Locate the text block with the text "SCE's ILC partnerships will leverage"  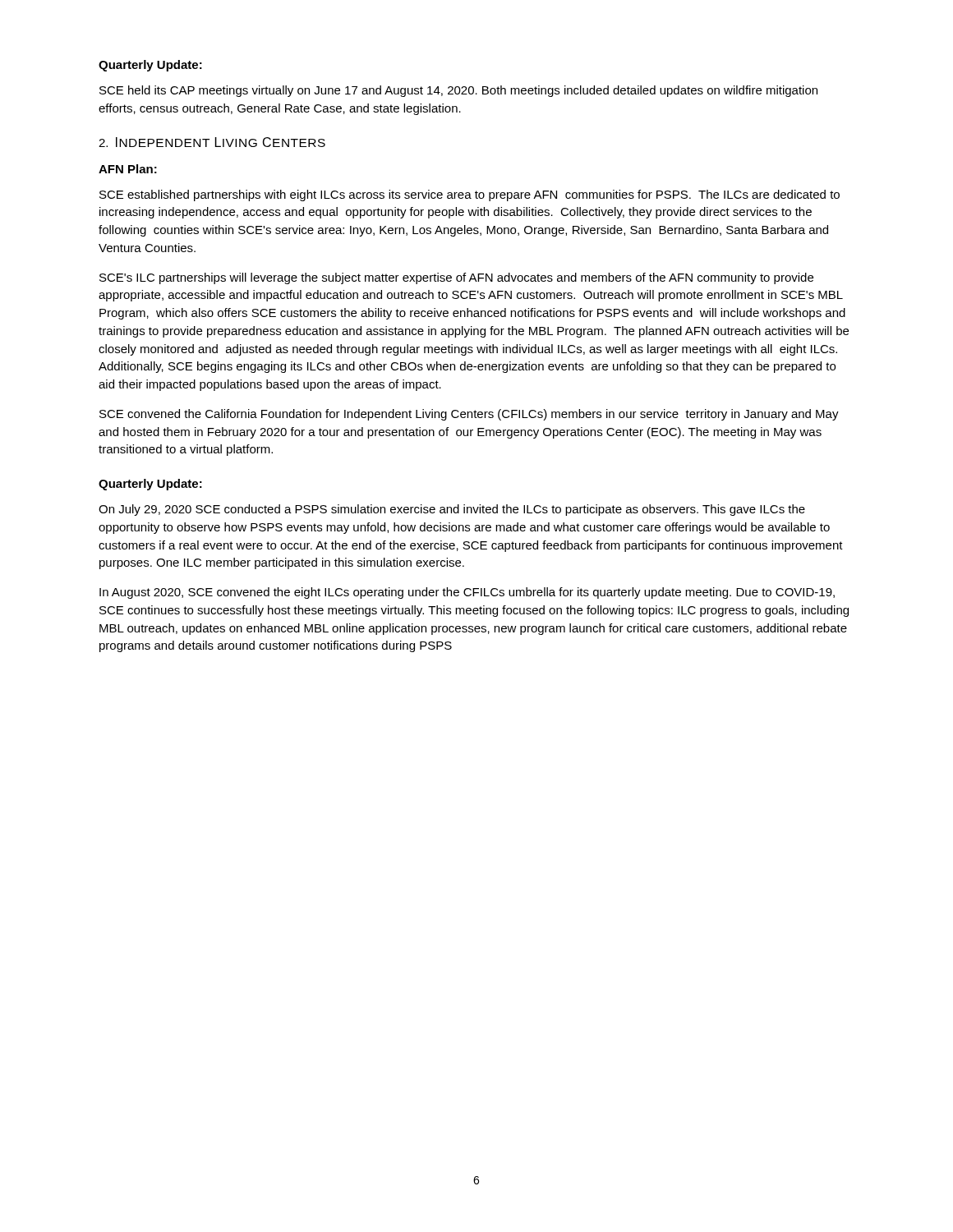coord(476,331)
